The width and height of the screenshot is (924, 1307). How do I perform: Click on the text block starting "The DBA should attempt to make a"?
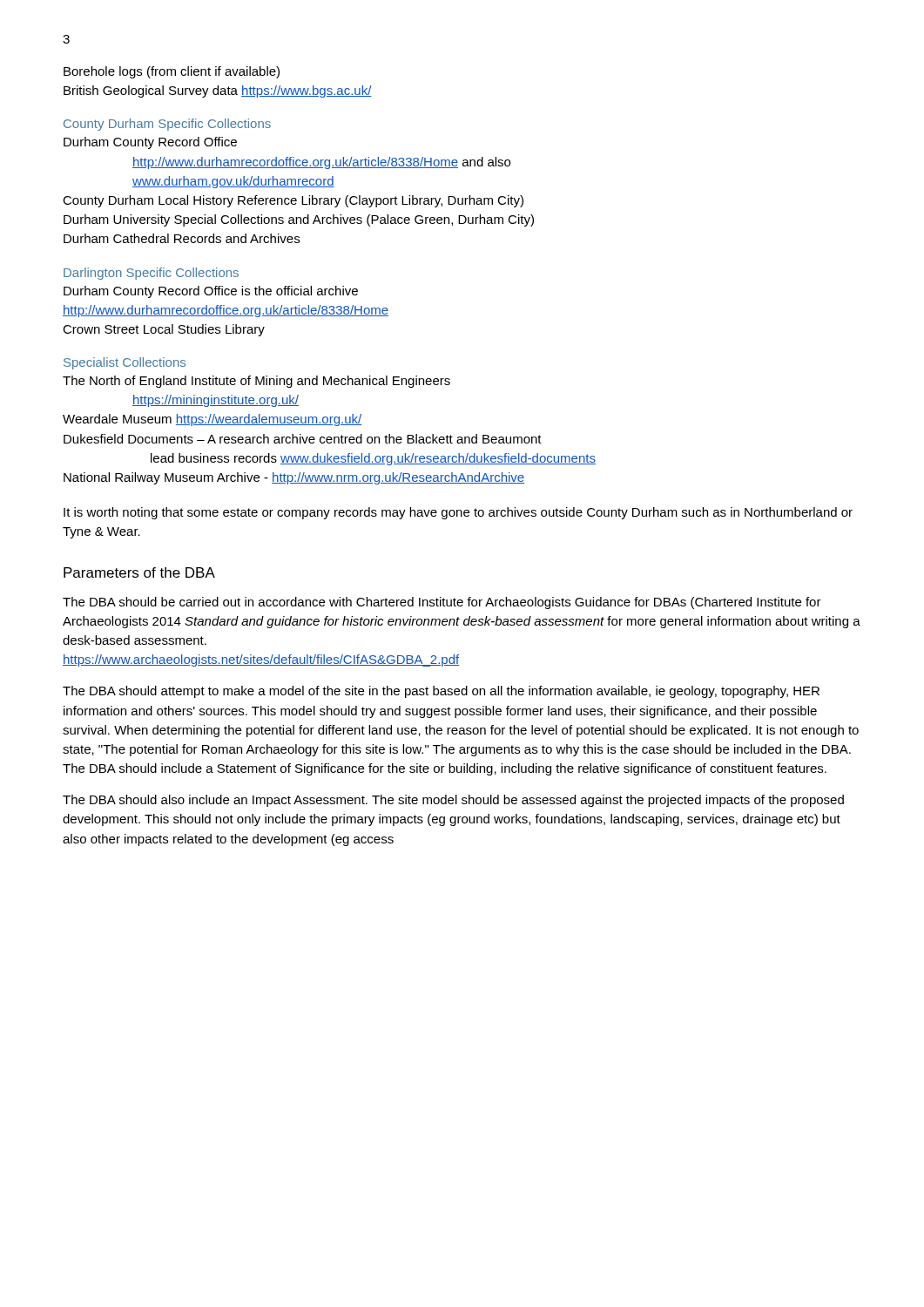coord(461,730)
